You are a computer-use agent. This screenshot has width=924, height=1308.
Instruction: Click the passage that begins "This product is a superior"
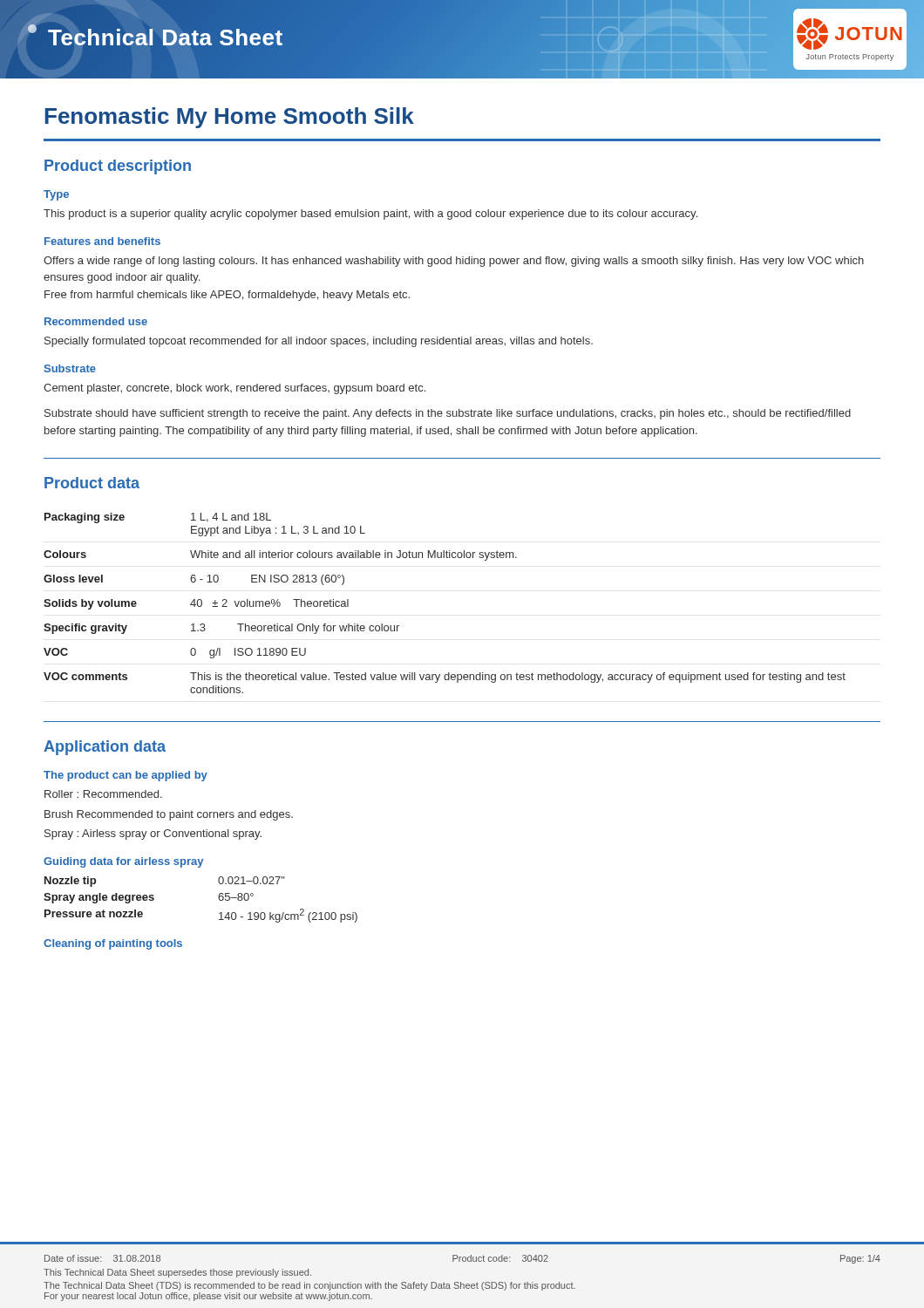point(462,213)
